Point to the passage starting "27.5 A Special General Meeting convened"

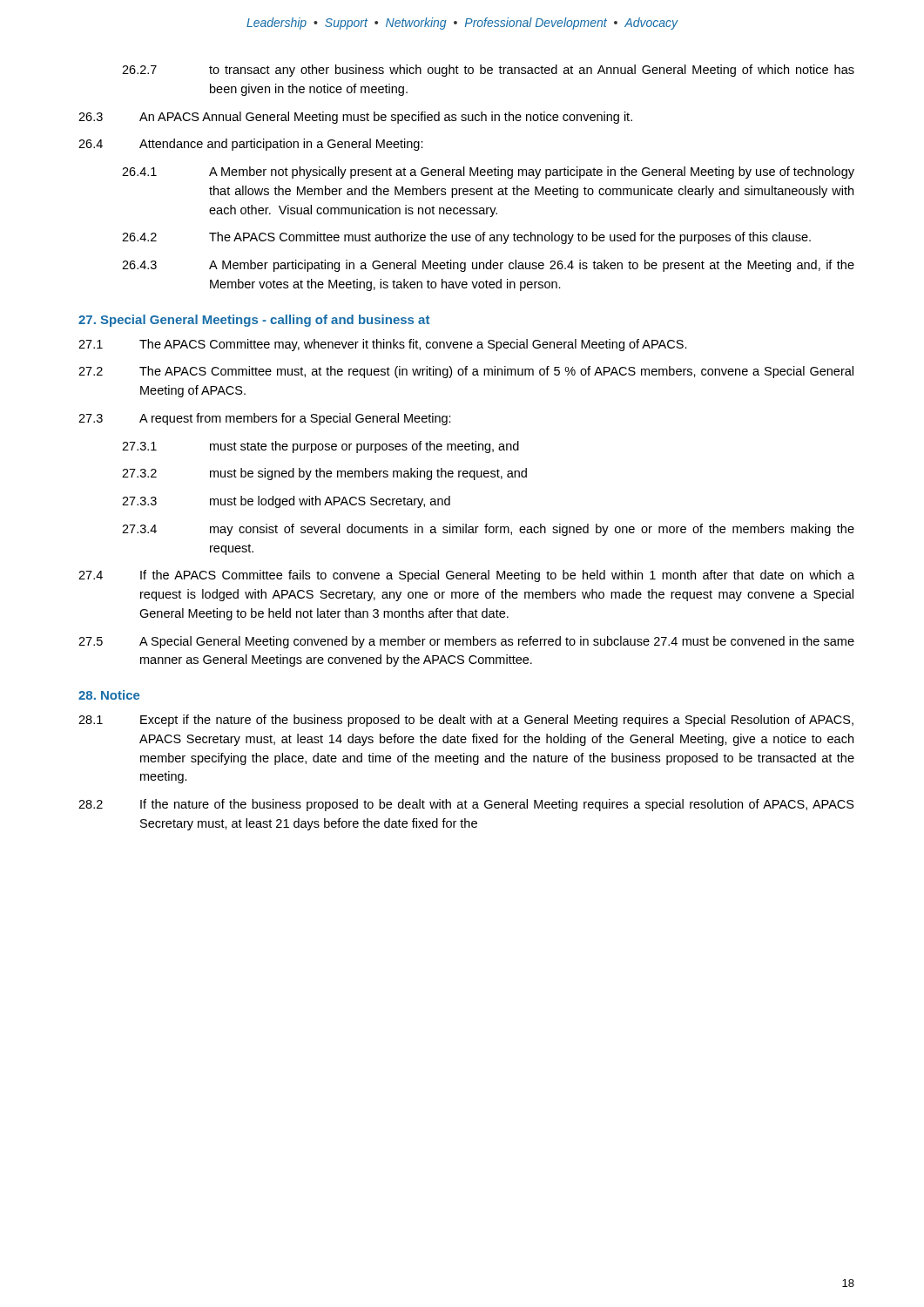coord(466,651)
